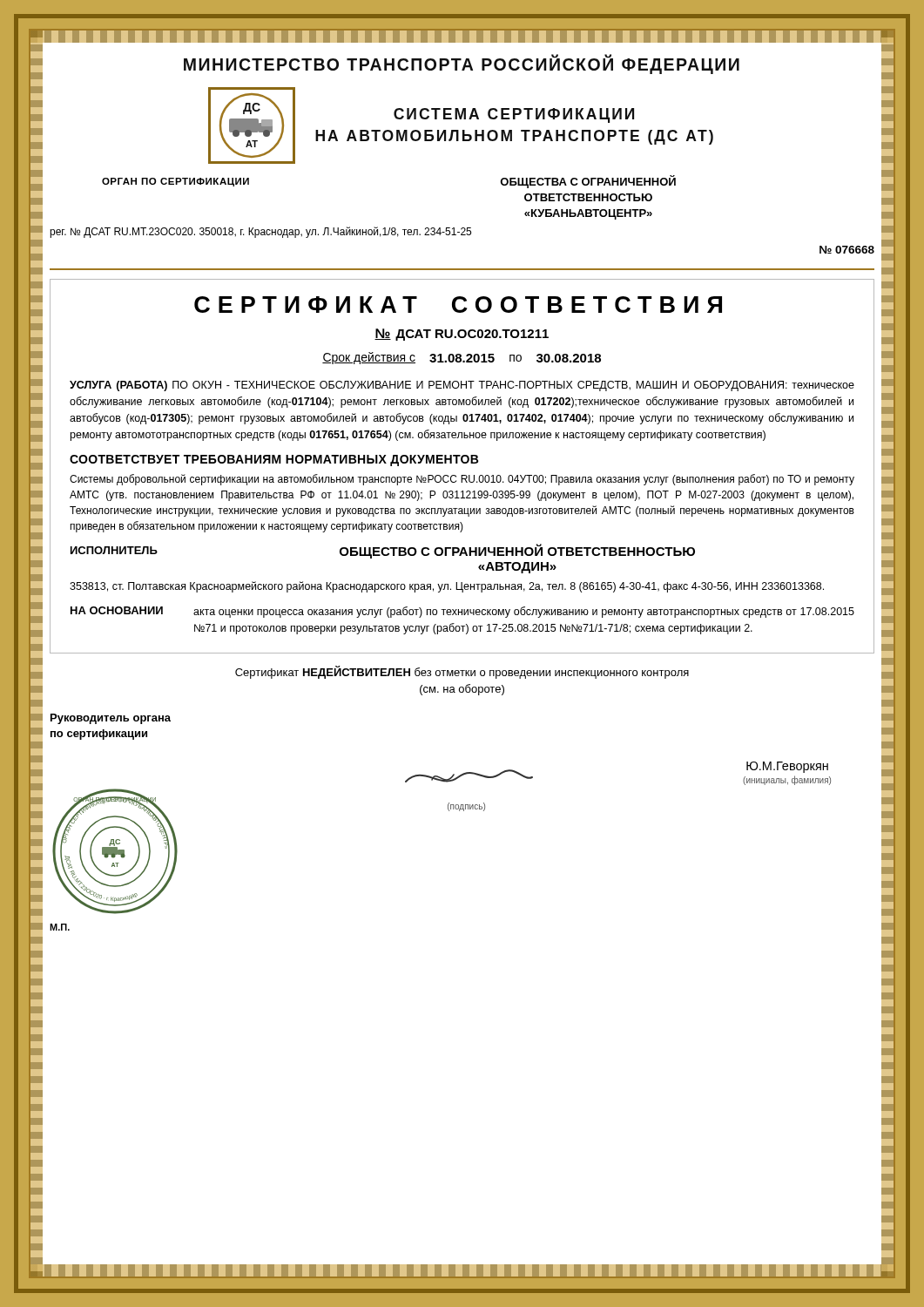The width and height of the screenshot is (924, 1307).
Task: Where does it say "(инициалы, фамилия)"?
Action: tap(787, 780)
